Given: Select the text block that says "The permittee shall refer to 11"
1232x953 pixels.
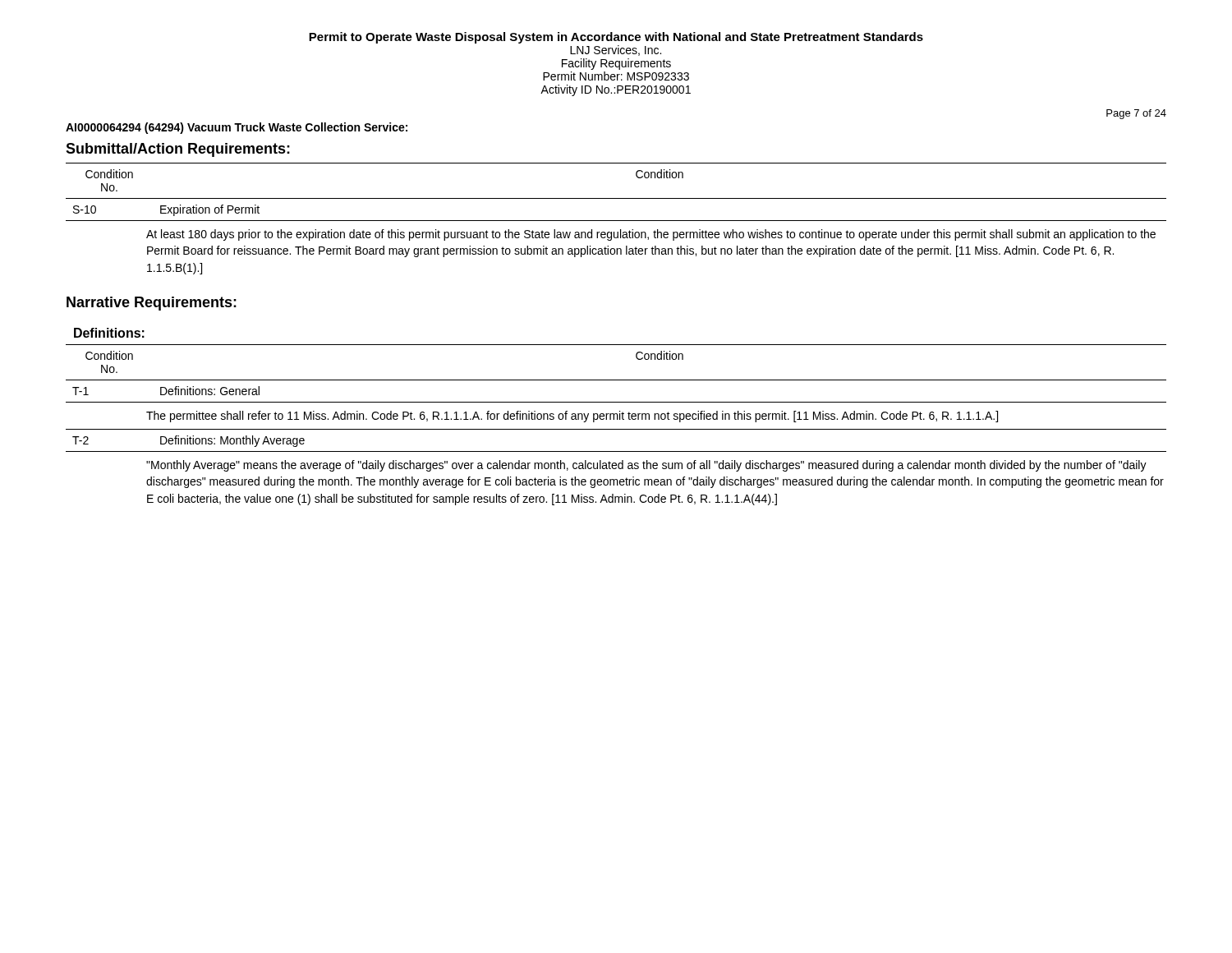Looking at the screenshot, I should 573,416.
